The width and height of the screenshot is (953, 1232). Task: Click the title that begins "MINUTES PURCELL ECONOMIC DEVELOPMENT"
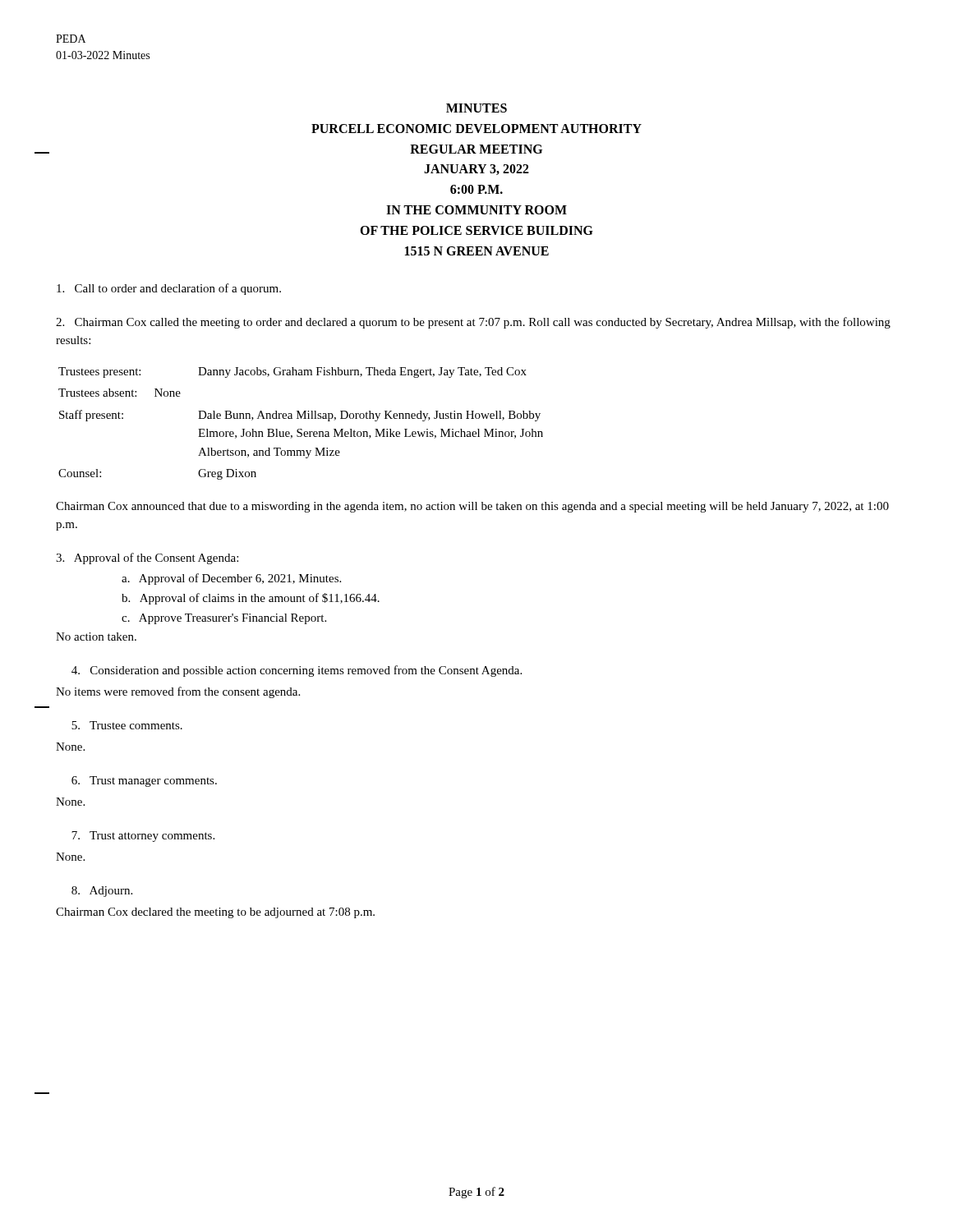point(476,180)
